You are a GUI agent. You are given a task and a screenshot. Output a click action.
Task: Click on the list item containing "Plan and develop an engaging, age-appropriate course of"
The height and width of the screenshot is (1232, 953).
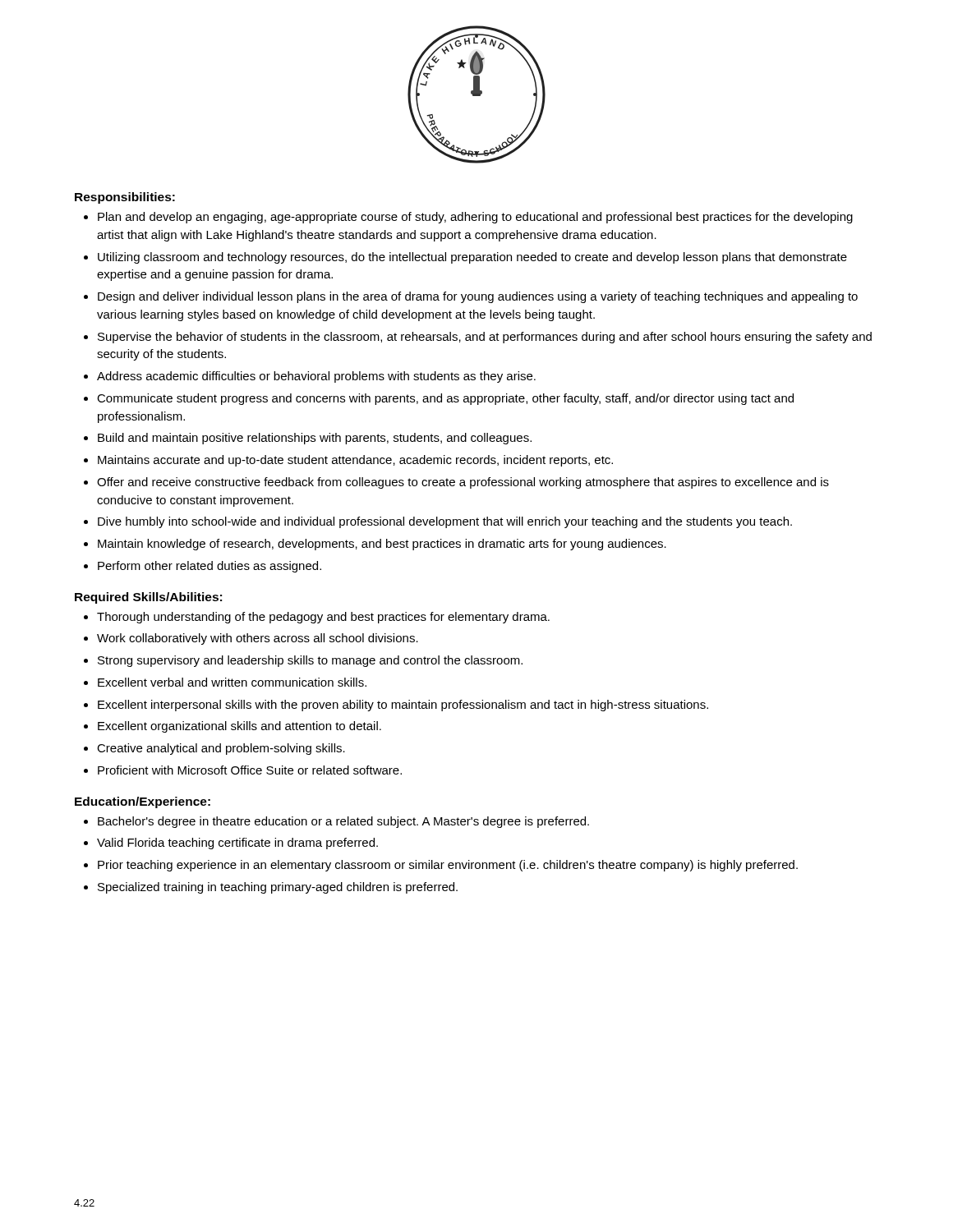[475, 225]
